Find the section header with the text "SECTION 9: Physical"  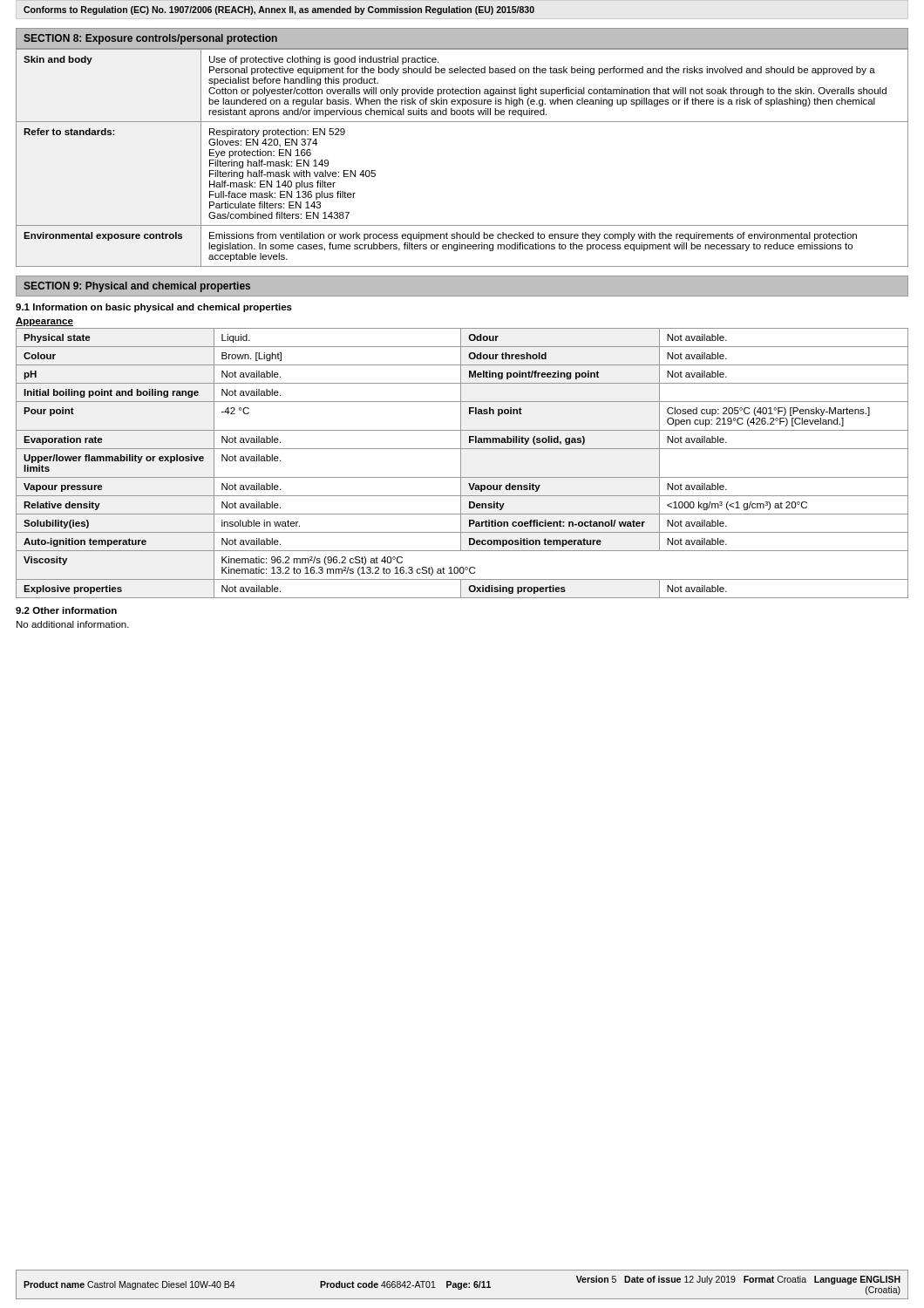[x=137, y=286]
